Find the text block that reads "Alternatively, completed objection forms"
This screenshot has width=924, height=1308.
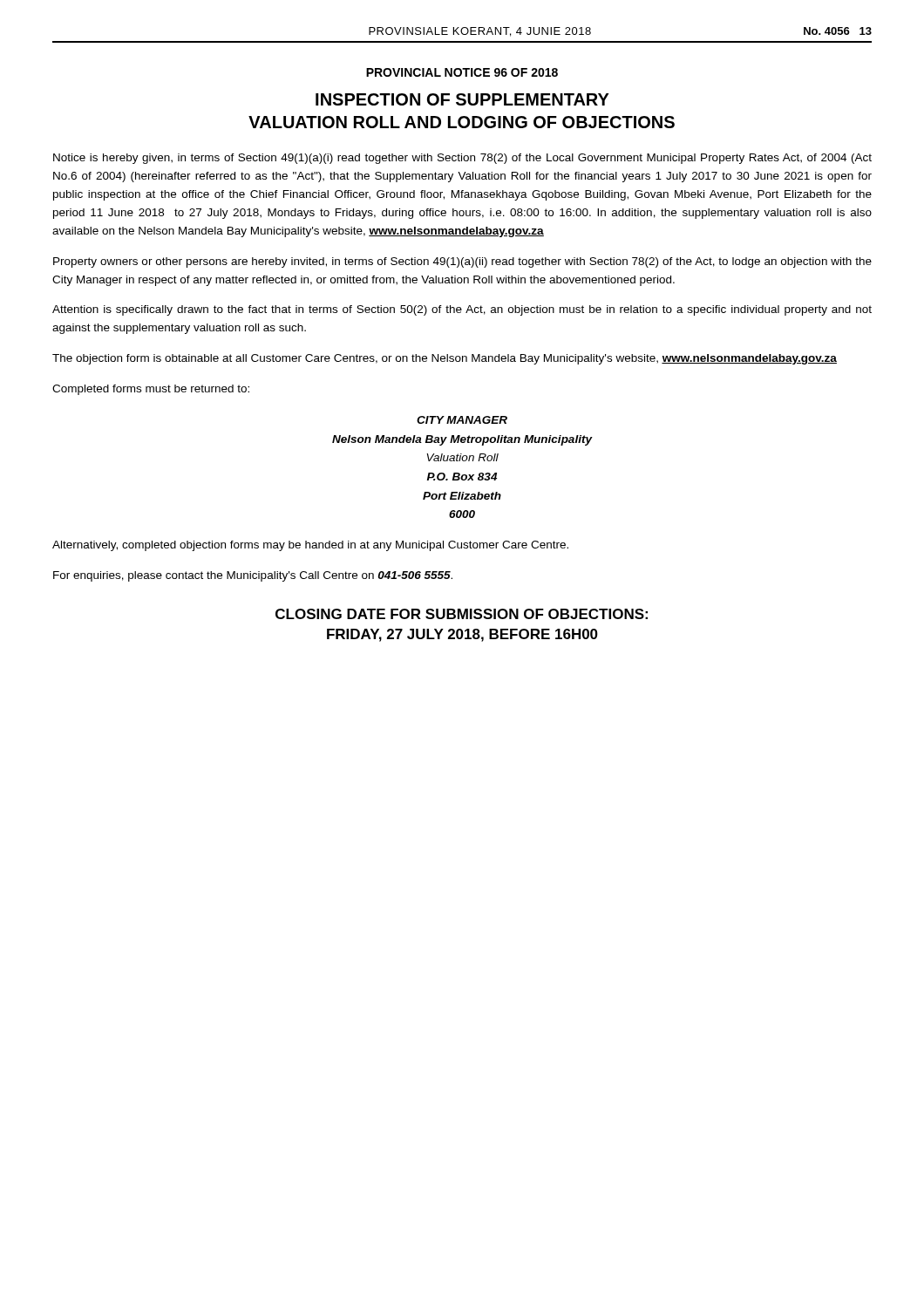click(x=311, y=544)
